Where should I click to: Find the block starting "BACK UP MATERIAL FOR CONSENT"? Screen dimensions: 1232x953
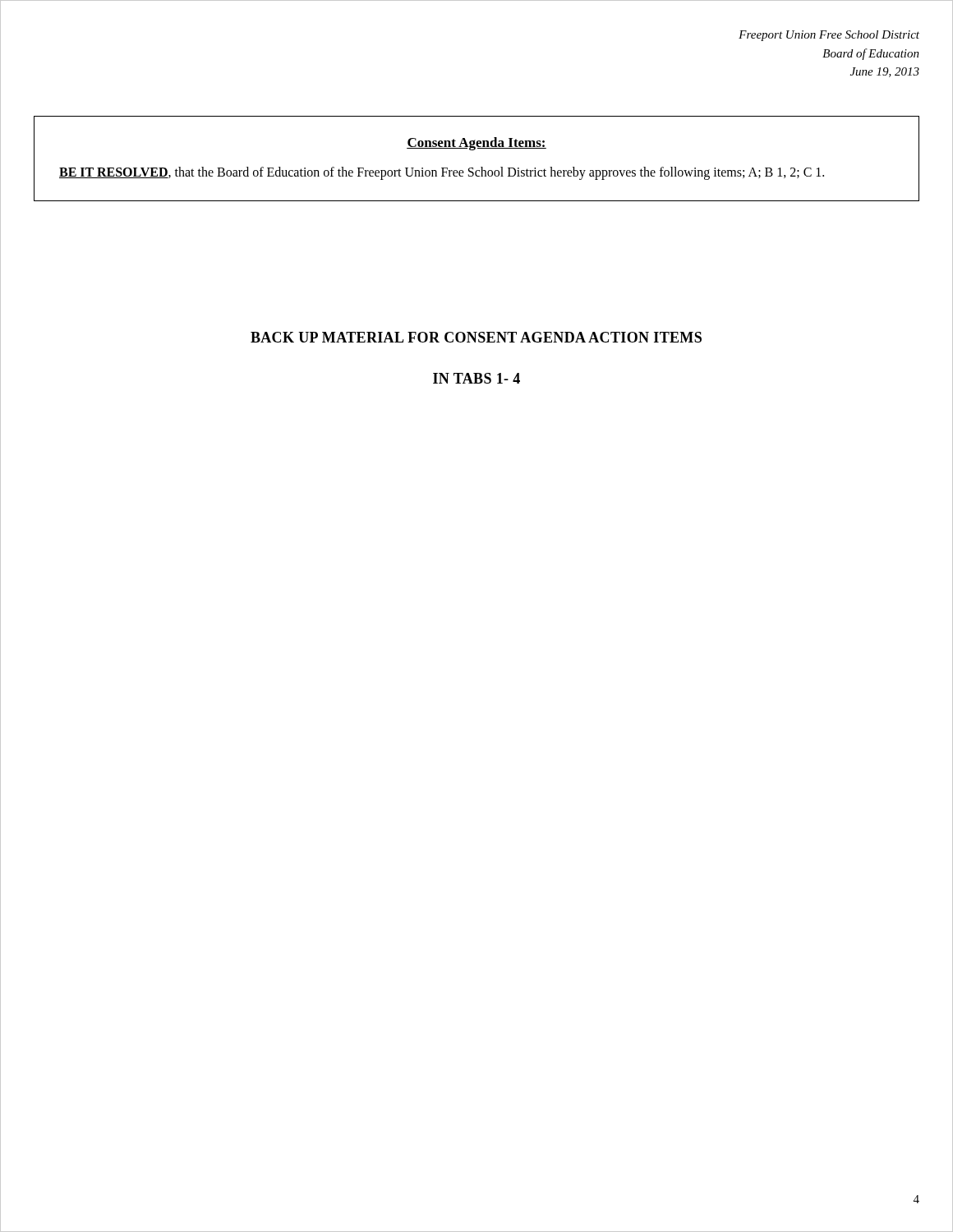coord(476,338)
